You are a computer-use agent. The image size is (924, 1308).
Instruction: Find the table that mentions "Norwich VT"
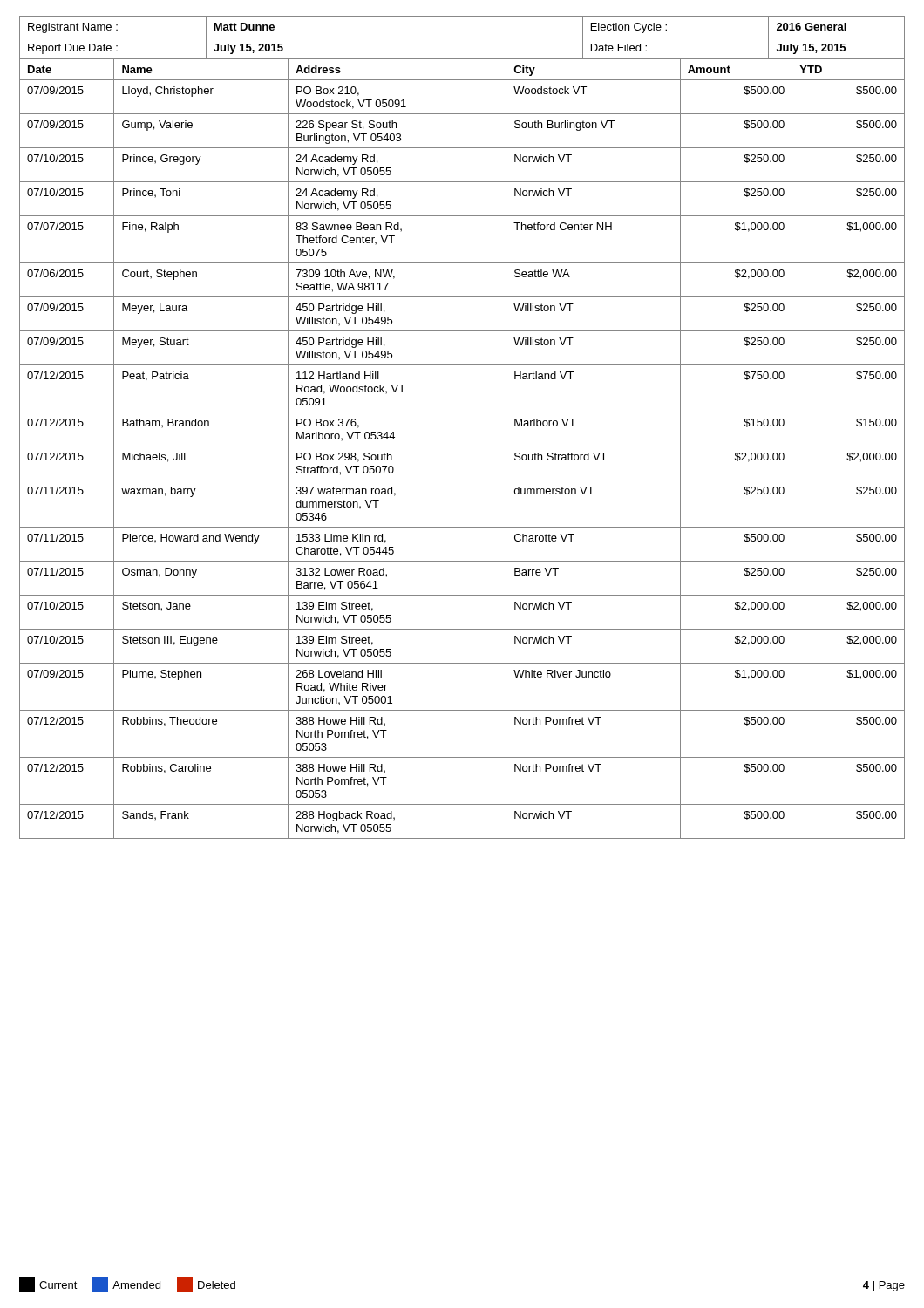[462, 449]
